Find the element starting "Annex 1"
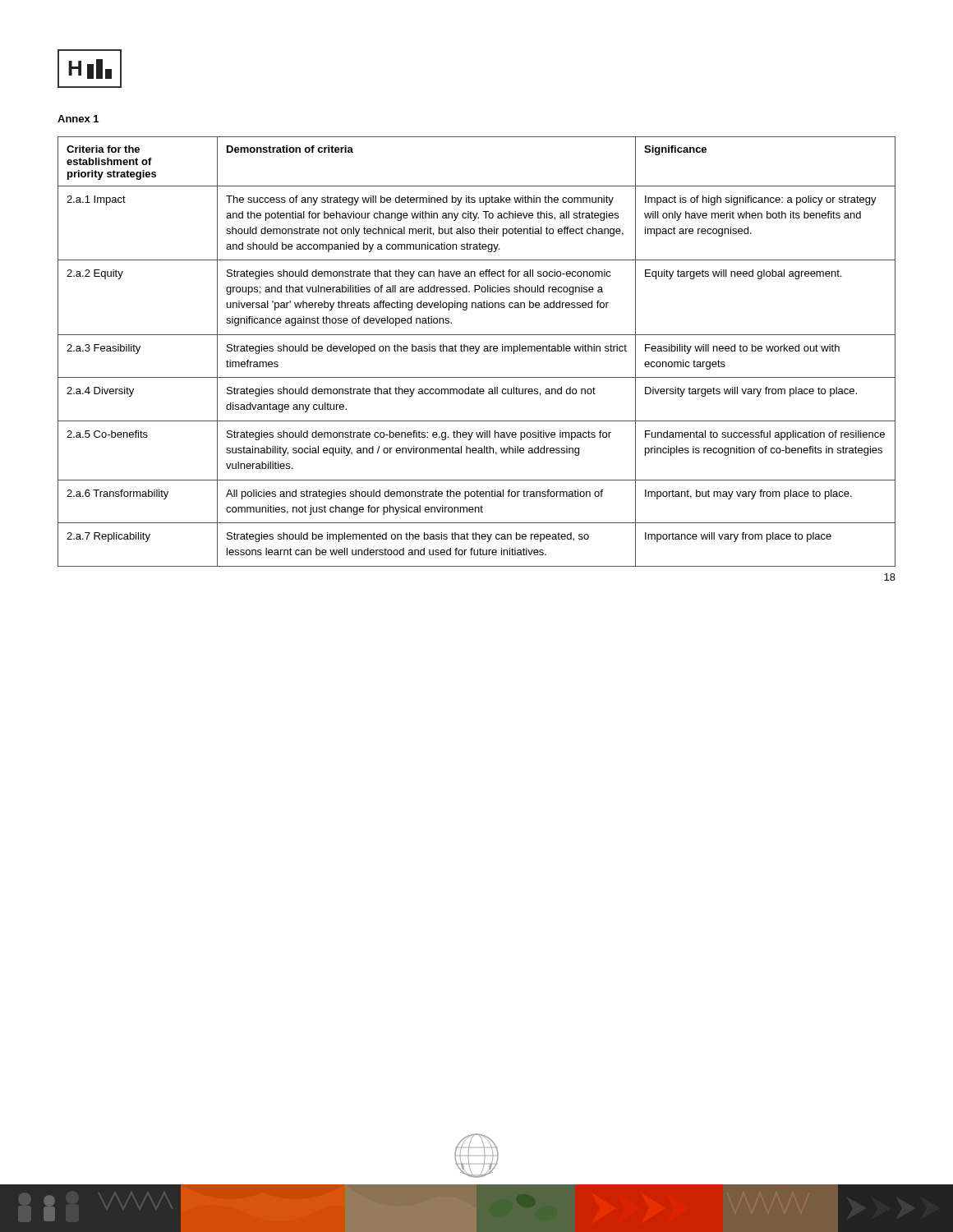Viewport: 953px width, 1232px height. 78,119
